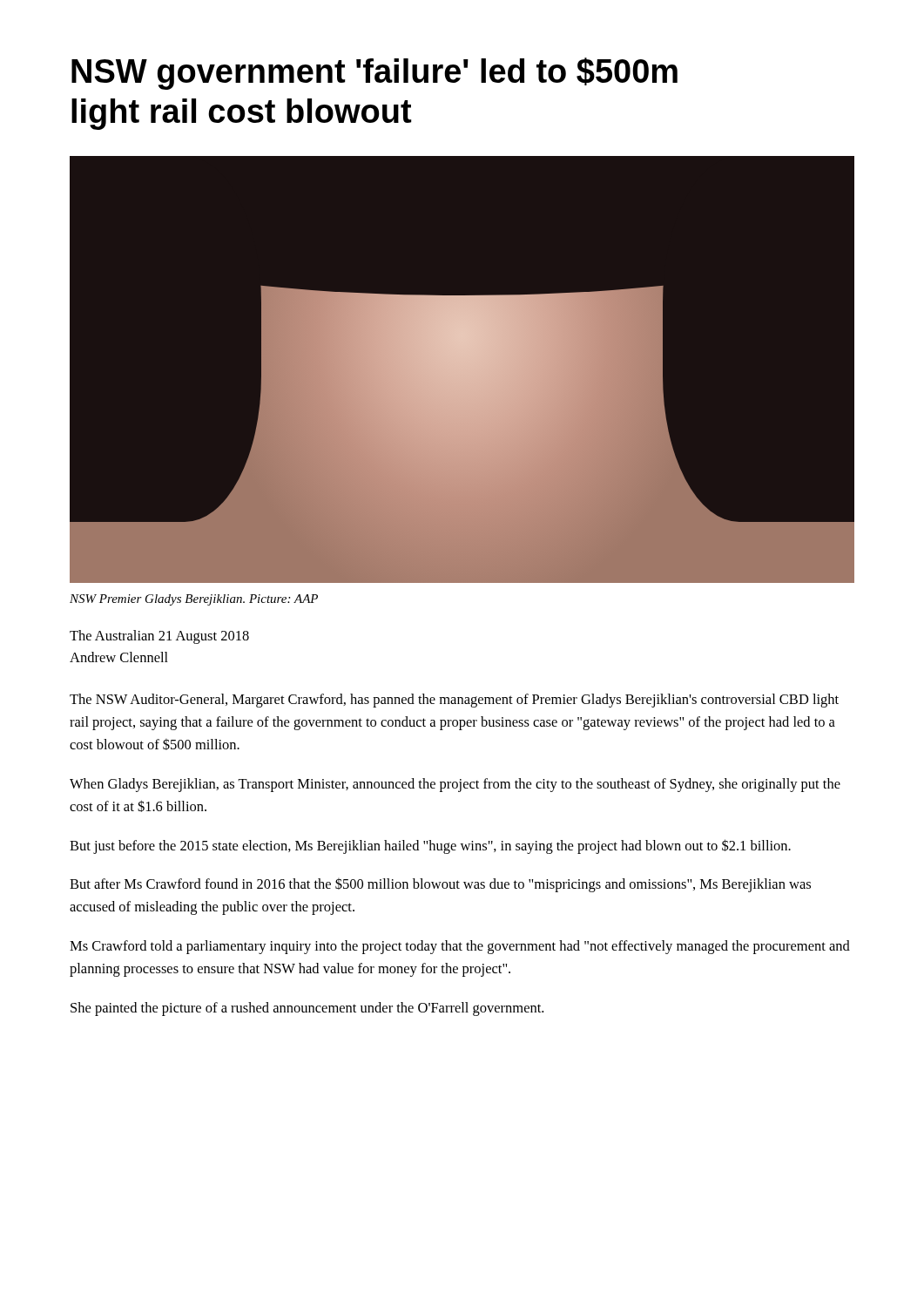924x1307 pixels.
Task: Click on the text with the text "The Australian 21 August 2018Andrew Clennell"
Action: coord(159,647)
